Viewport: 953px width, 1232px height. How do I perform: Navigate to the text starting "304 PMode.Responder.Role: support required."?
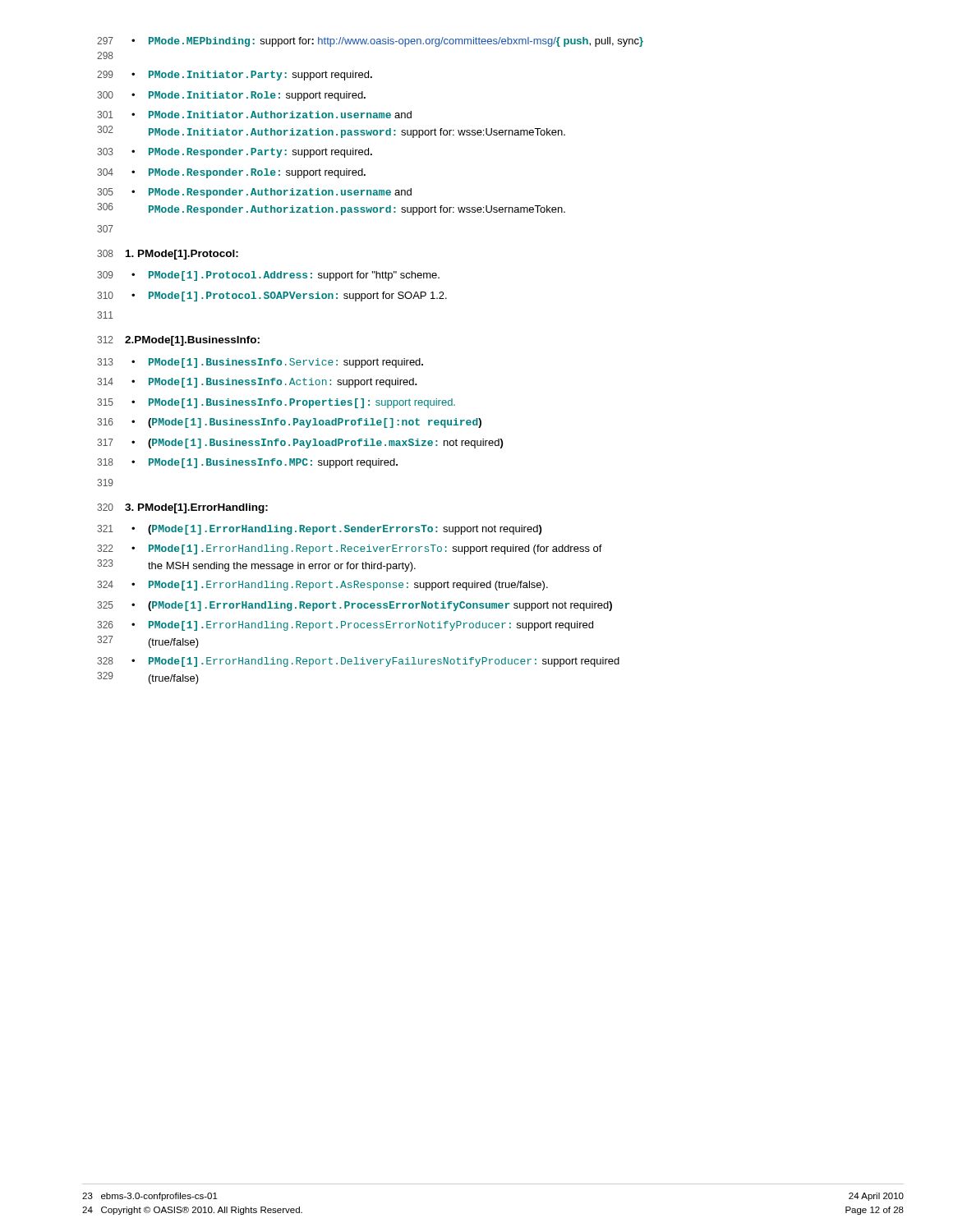click(231, 173)
